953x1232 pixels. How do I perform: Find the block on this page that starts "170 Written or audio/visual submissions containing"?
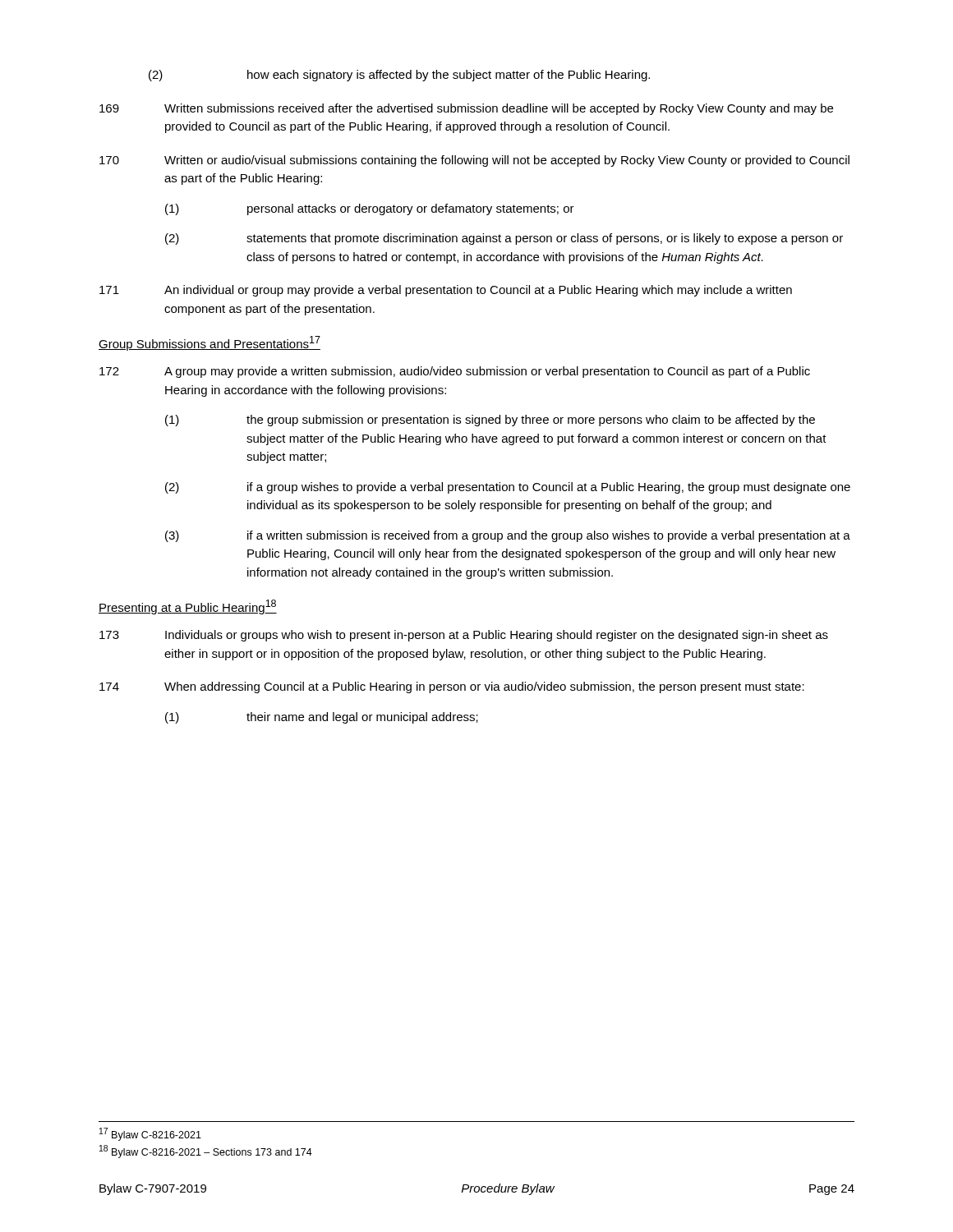click(x=476, y=169)
